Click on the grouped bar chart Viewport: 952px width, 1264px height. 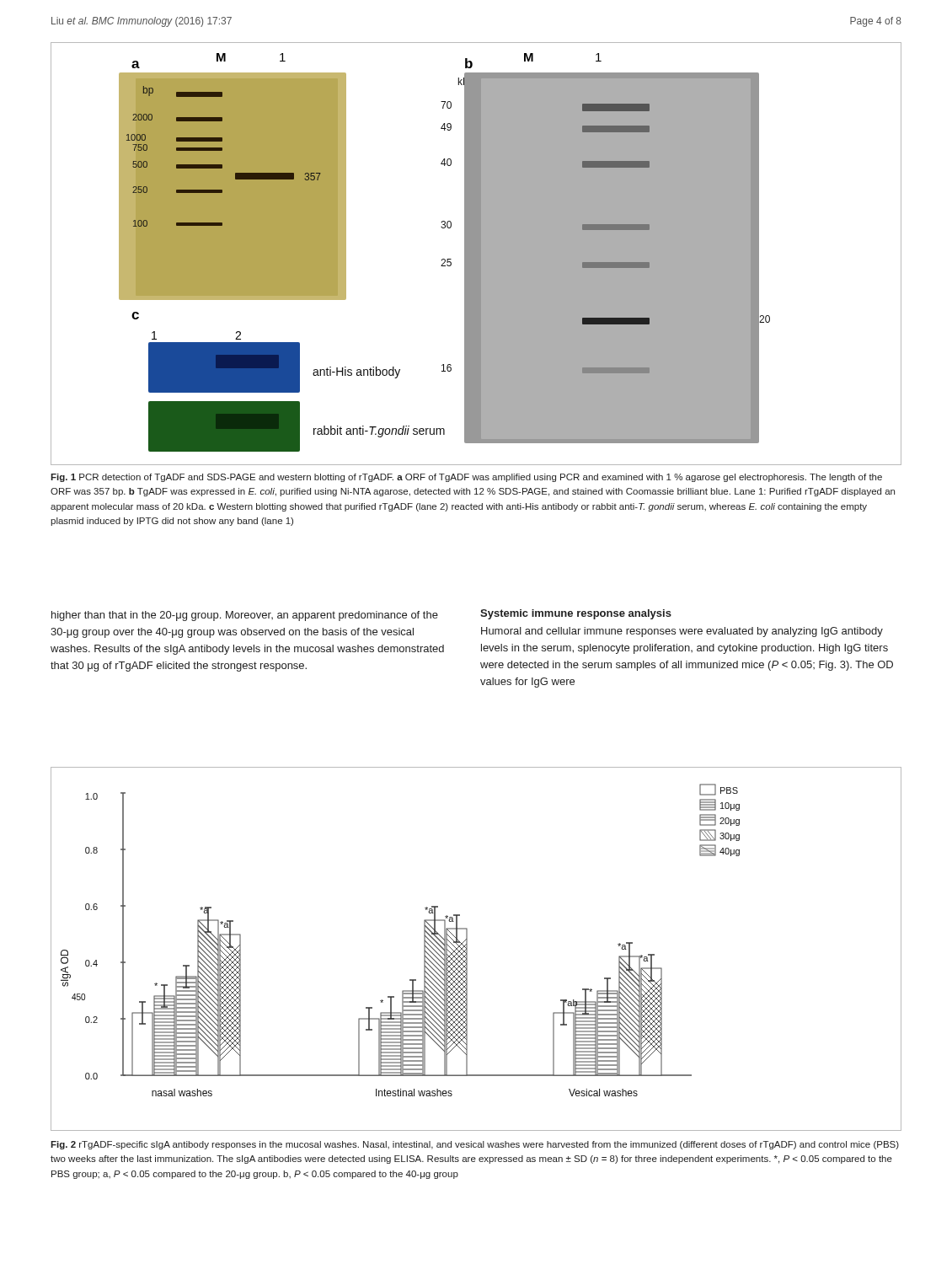pyautogui.click(x=476, y=949)
